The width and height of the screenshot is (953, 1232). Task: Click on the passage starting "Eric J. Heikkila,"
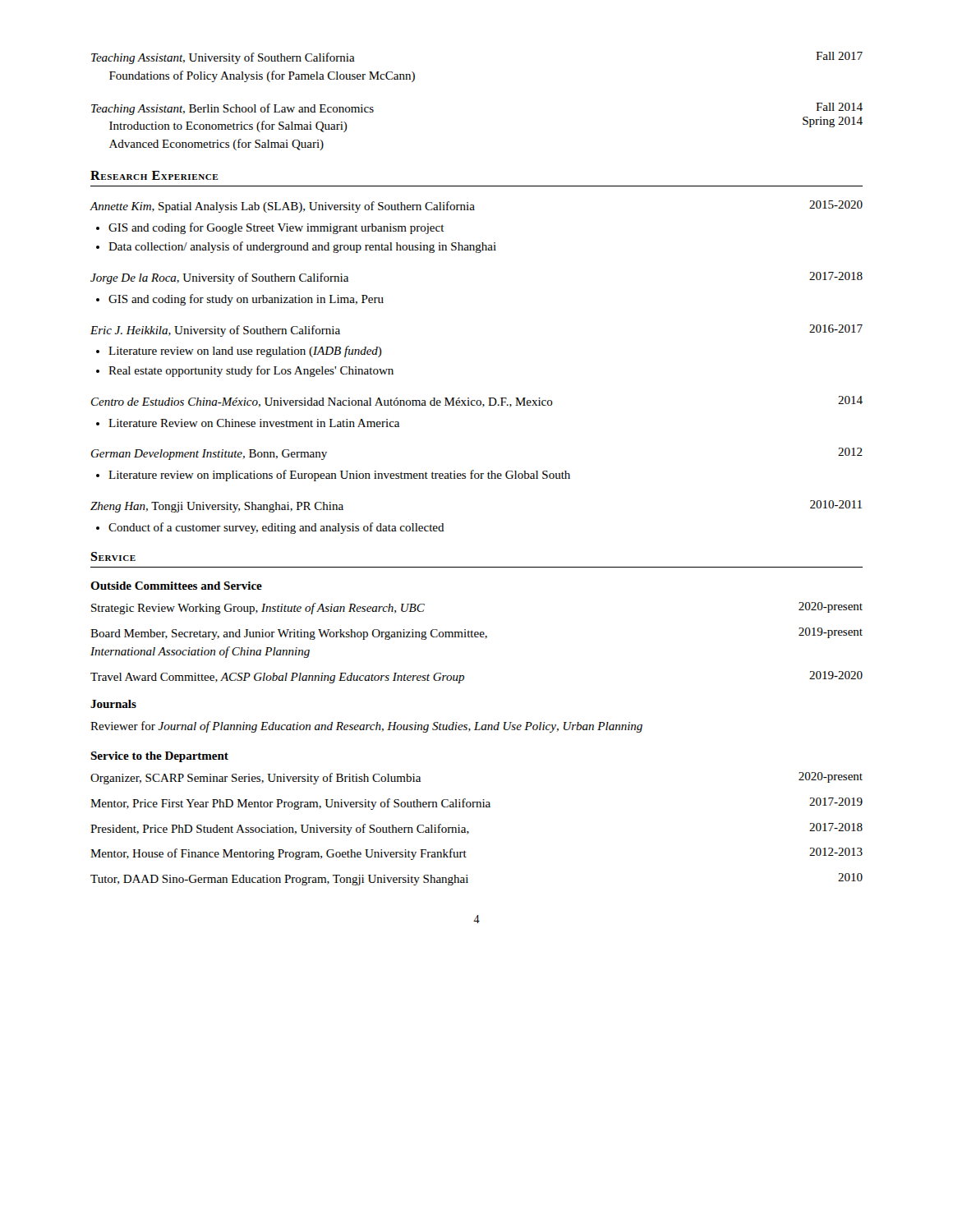(215, 331)
